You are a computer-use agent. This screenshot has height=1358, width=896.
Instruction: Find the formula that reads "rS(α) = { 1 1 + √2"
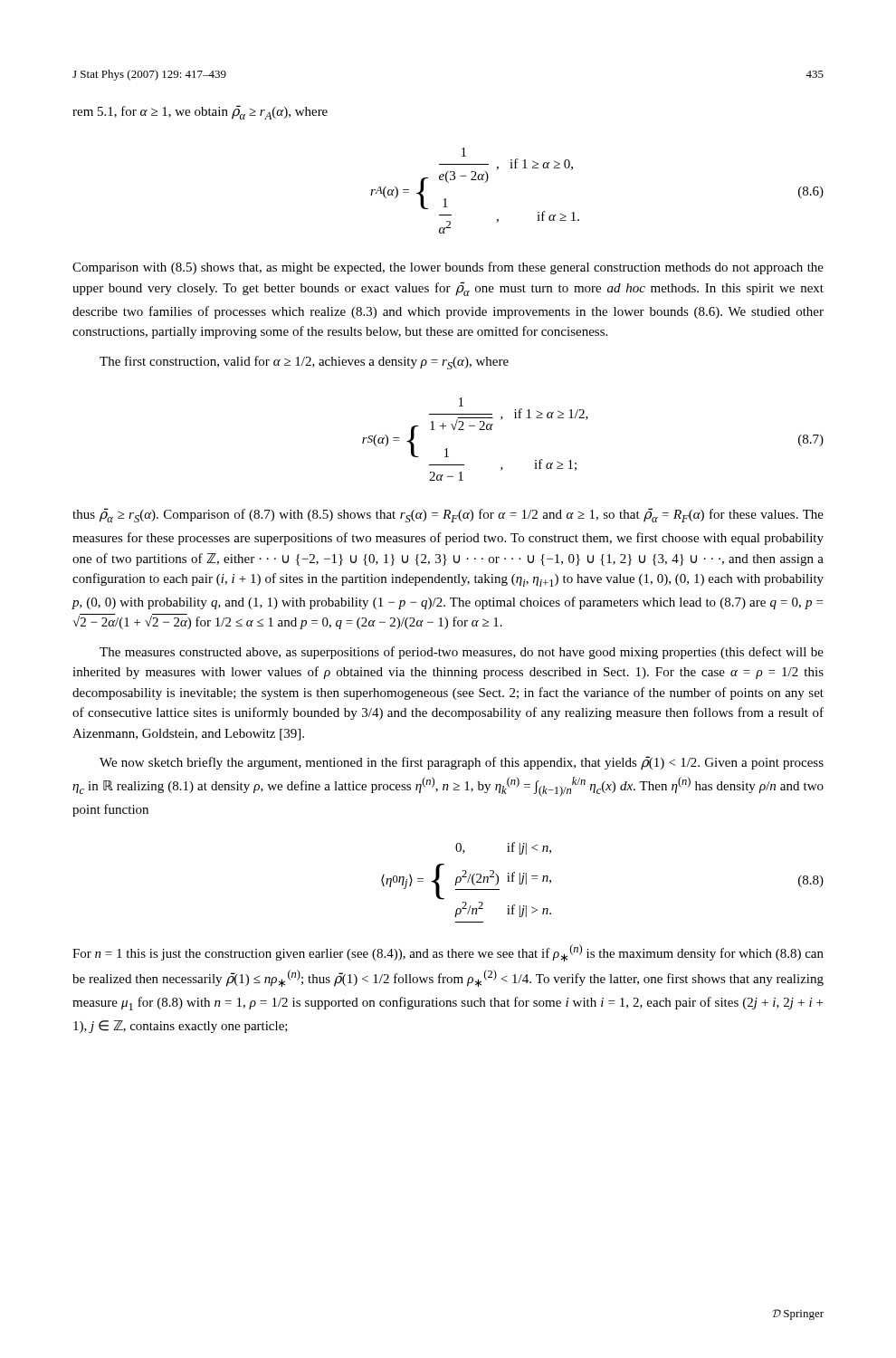click(x=461, y=402)
